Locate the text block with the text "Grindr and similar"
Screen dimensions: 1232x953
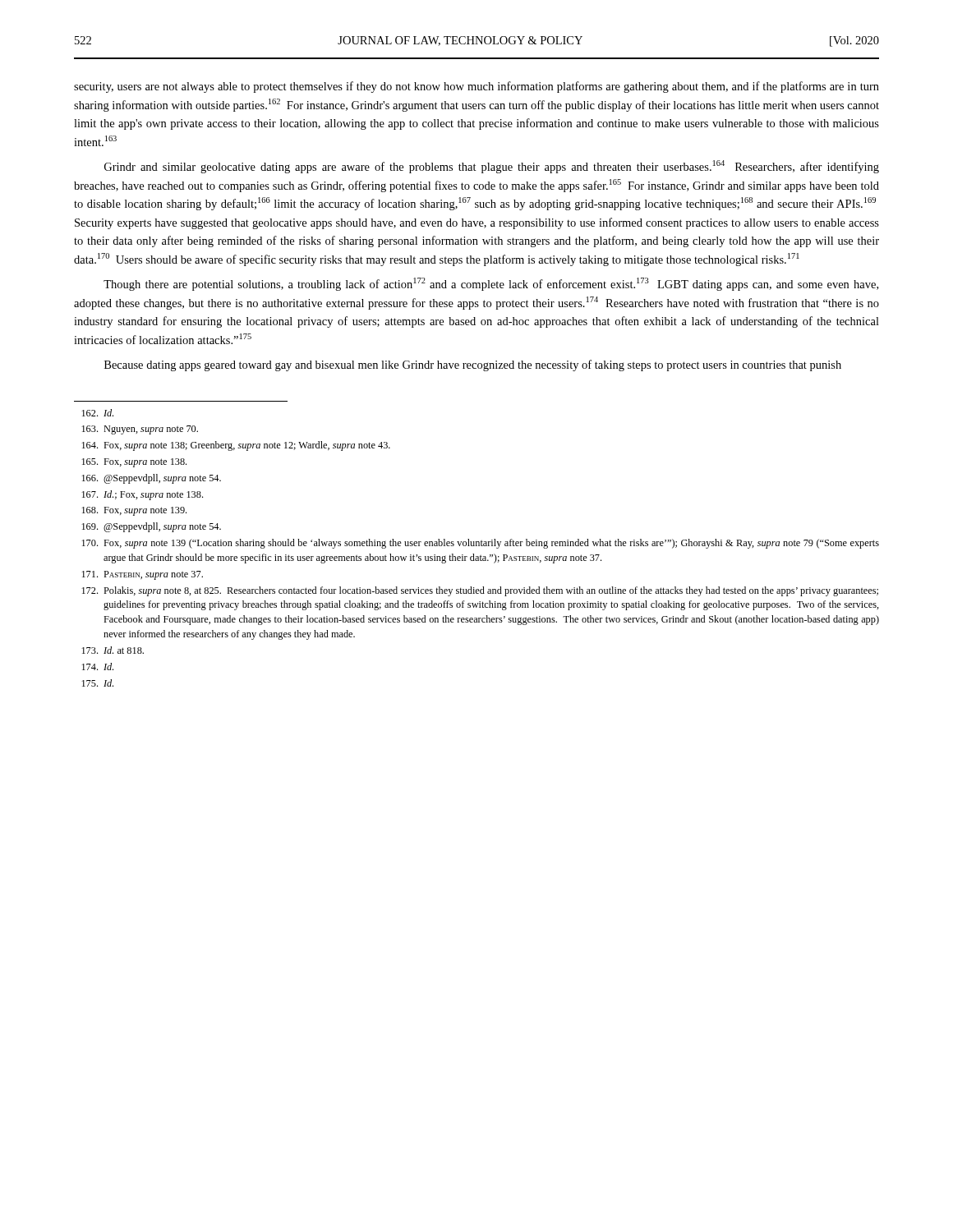(x=476, y=212)
